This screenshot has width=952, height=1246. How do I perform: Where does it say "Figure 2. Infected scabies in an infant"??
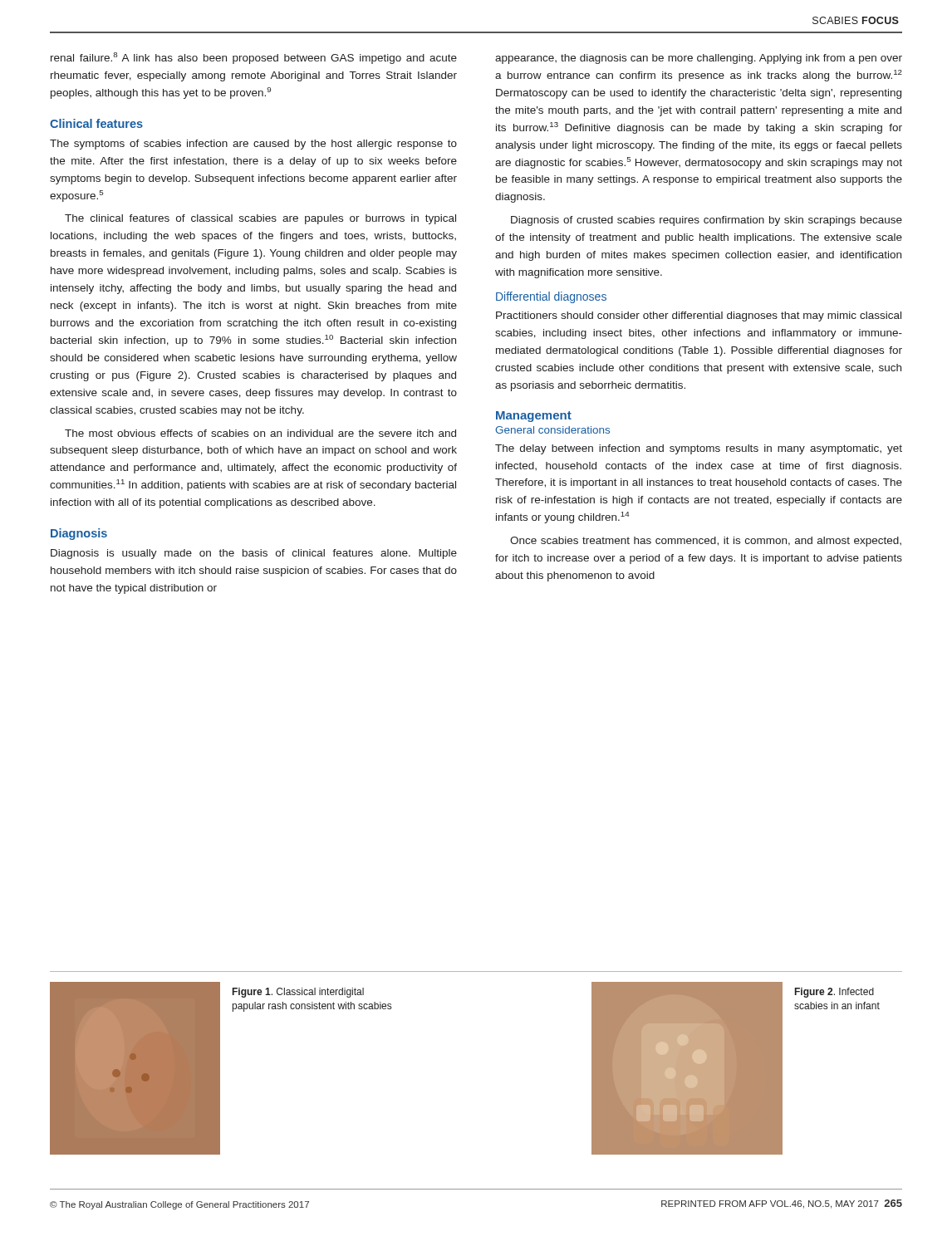[x=837, y=999]
